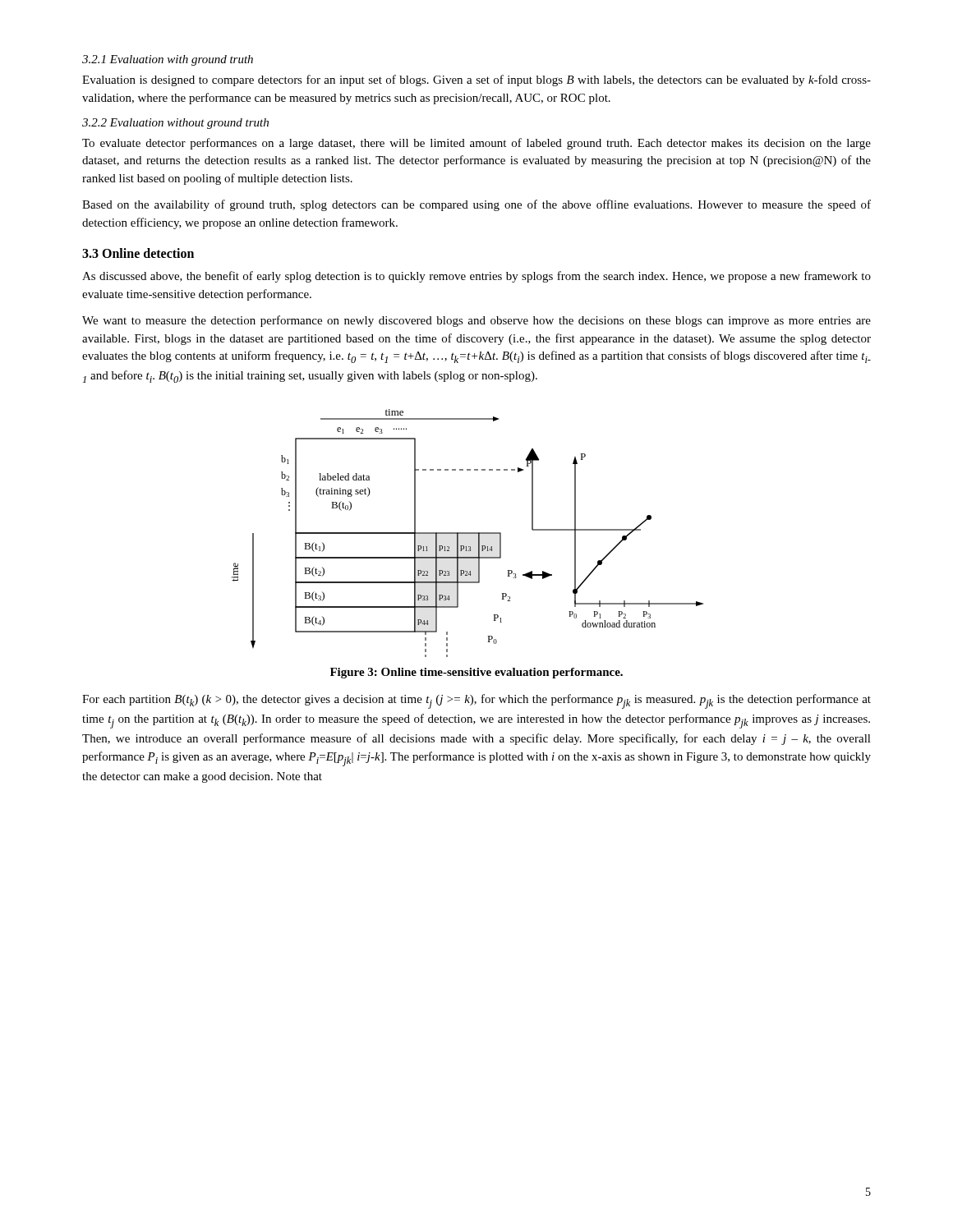The height and width of the screenshot is (1232, 953).
Task: Click the passage that begins "Evaluation is designed"
Action: click(x=476, y=89)
